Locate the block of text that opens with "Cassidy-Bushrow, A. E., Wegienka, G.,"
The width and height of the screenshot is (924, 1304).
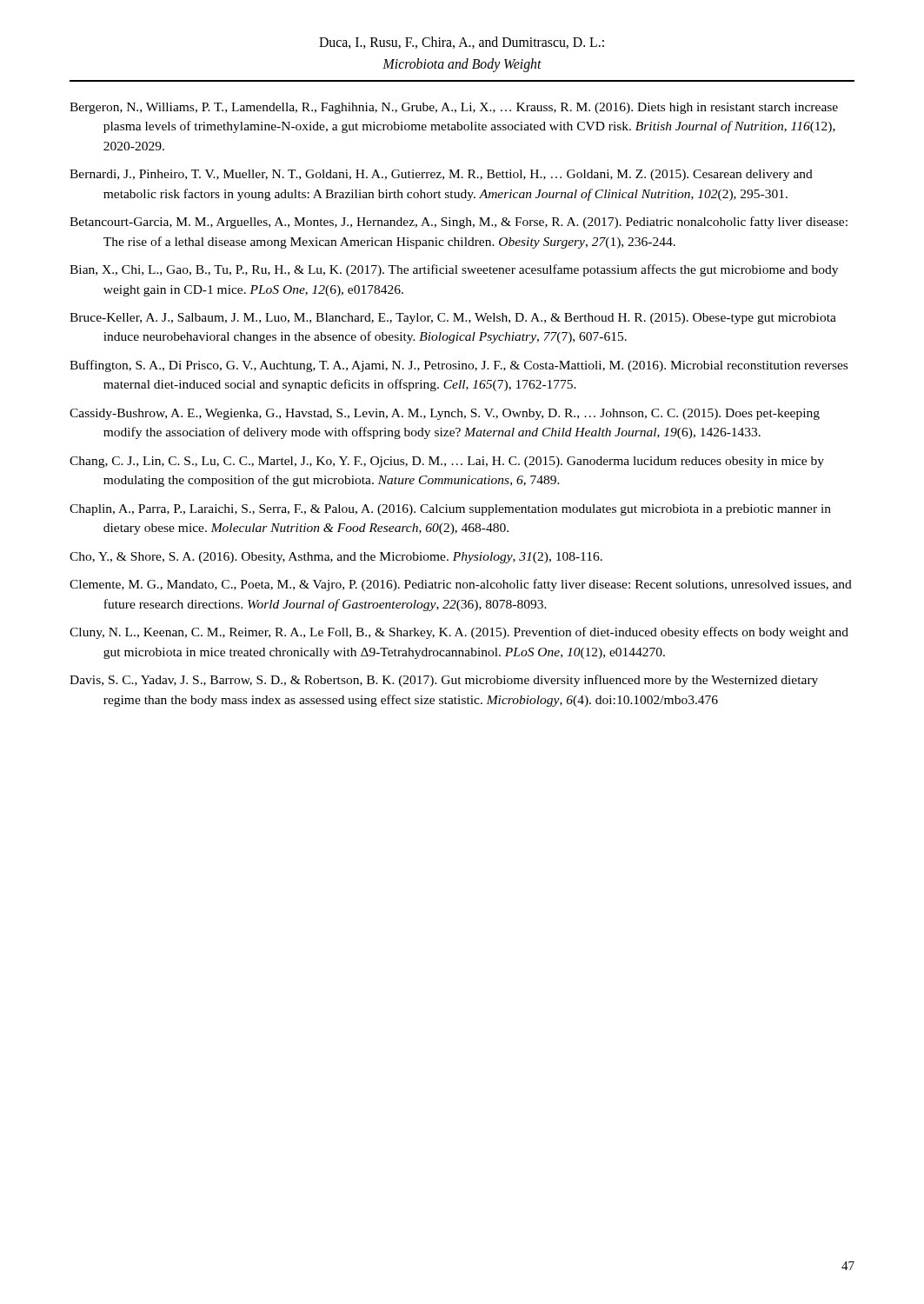point(445,422)
